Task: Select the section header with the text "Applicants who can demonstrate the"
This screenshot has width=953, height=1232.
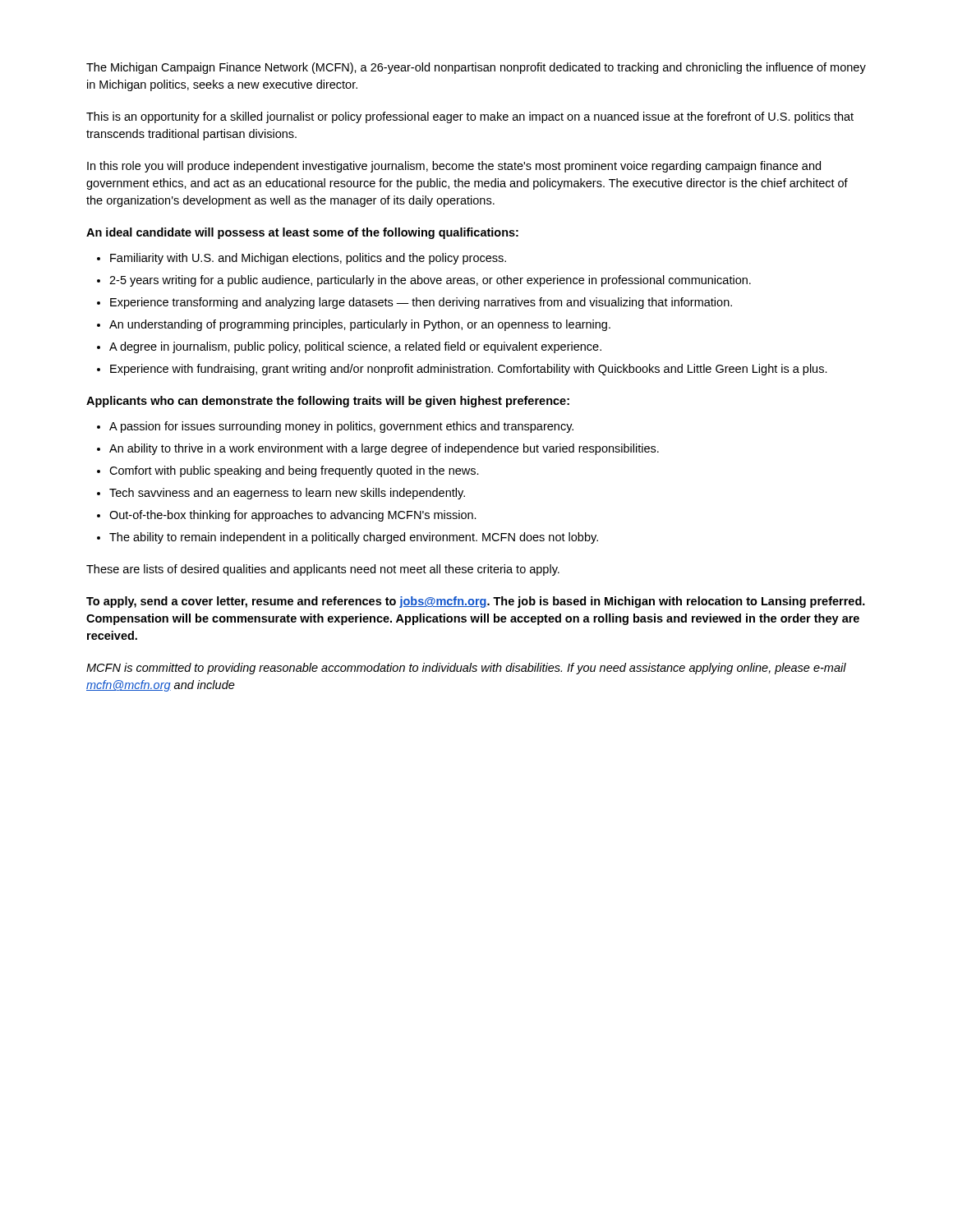Action: [328, 401]
